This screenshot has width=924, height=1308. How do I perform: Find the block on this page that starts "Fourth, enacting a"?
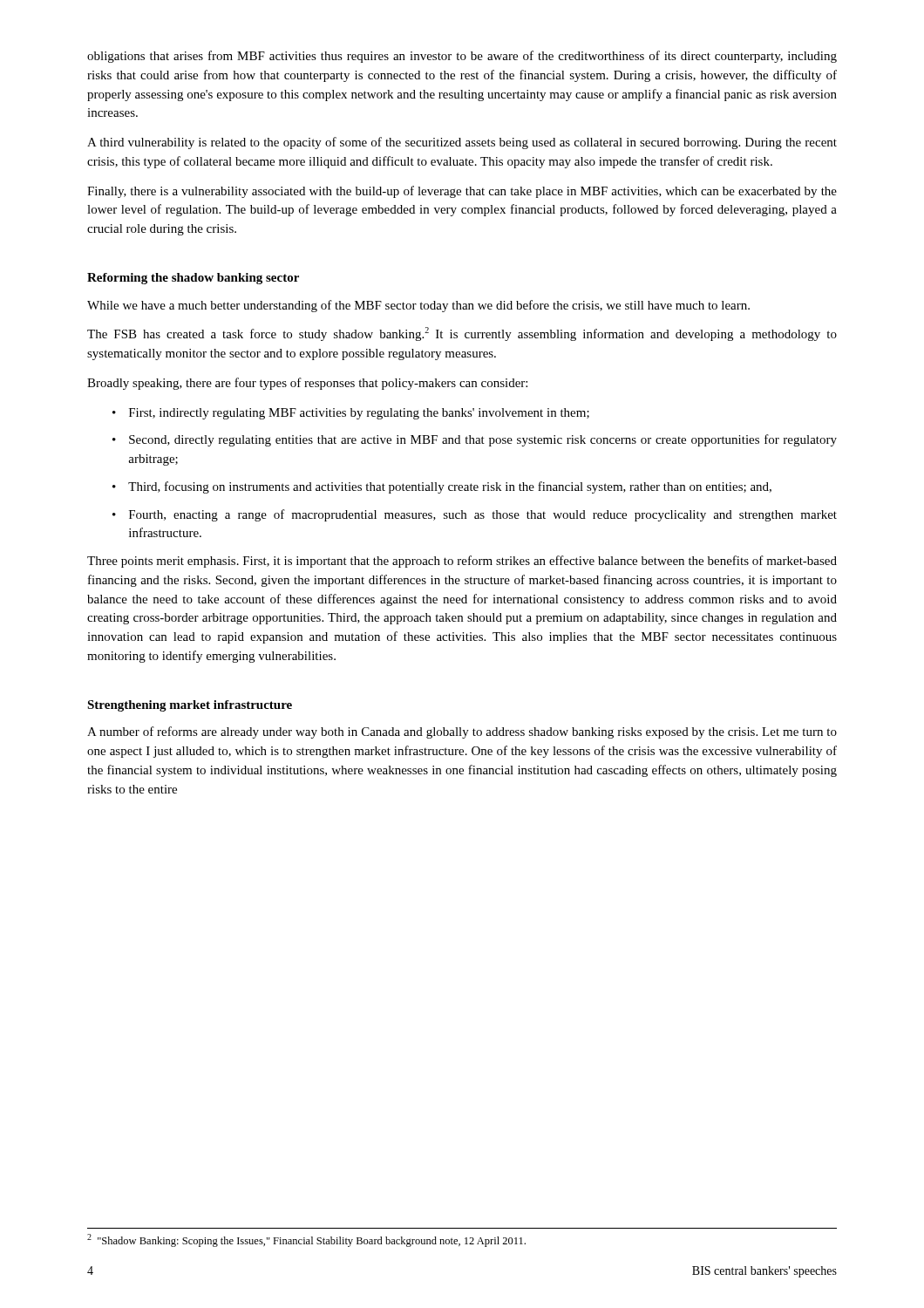click(462, 524)
